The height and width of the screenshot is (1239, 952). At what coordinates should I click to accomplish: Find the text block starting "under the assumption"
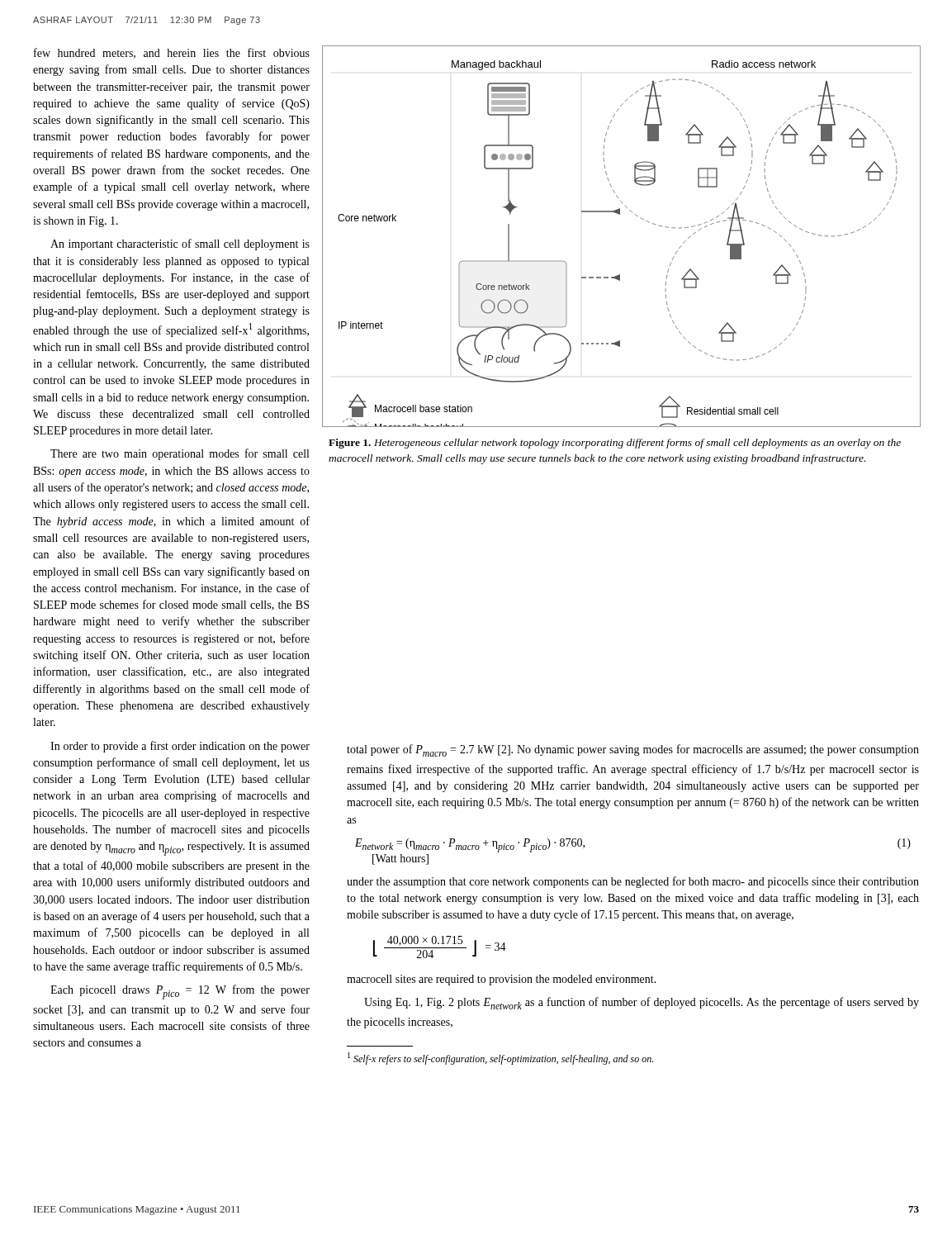coord(633,899)
